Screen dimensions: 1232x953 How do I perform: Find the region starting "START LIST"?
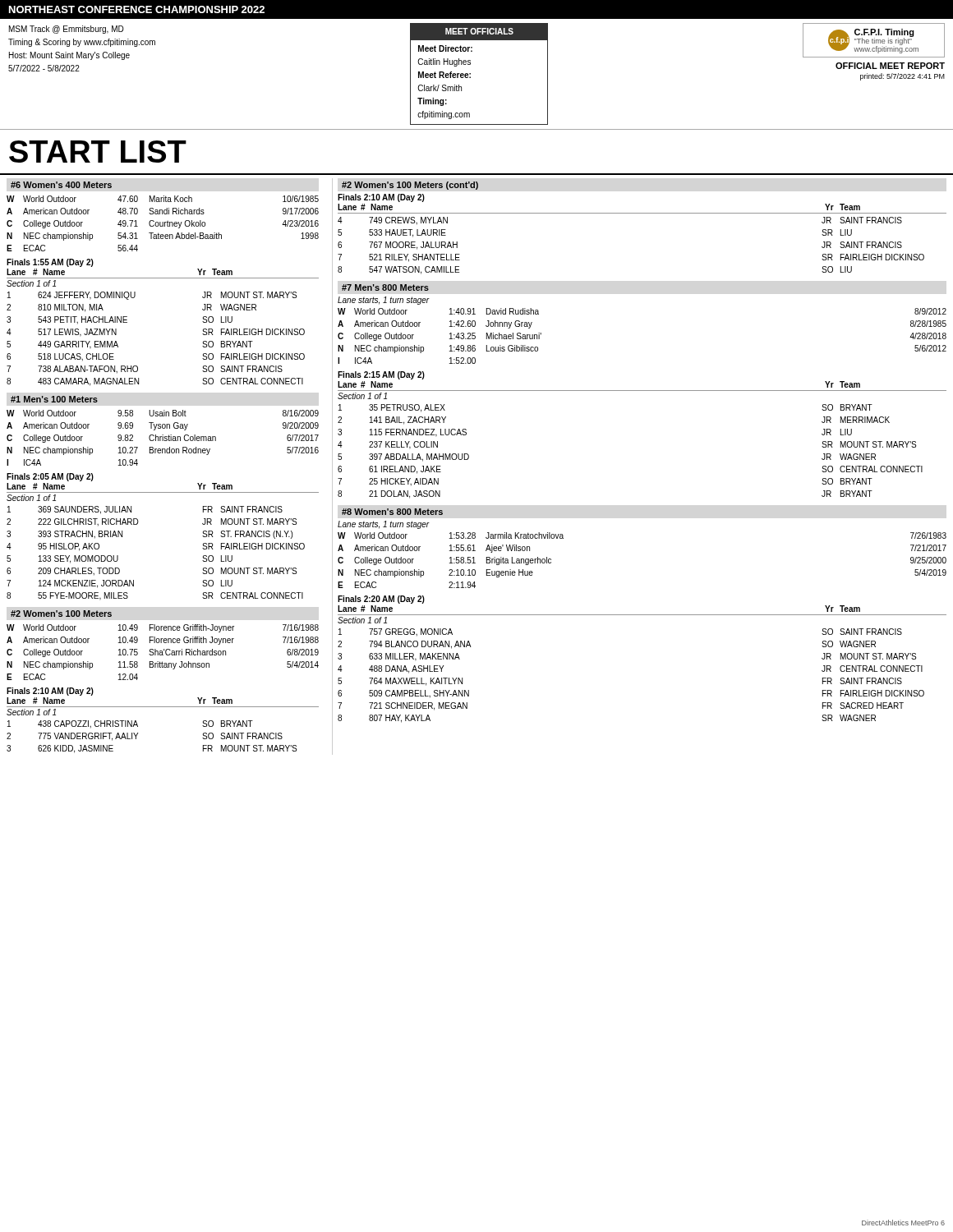(x=97, y=152)
